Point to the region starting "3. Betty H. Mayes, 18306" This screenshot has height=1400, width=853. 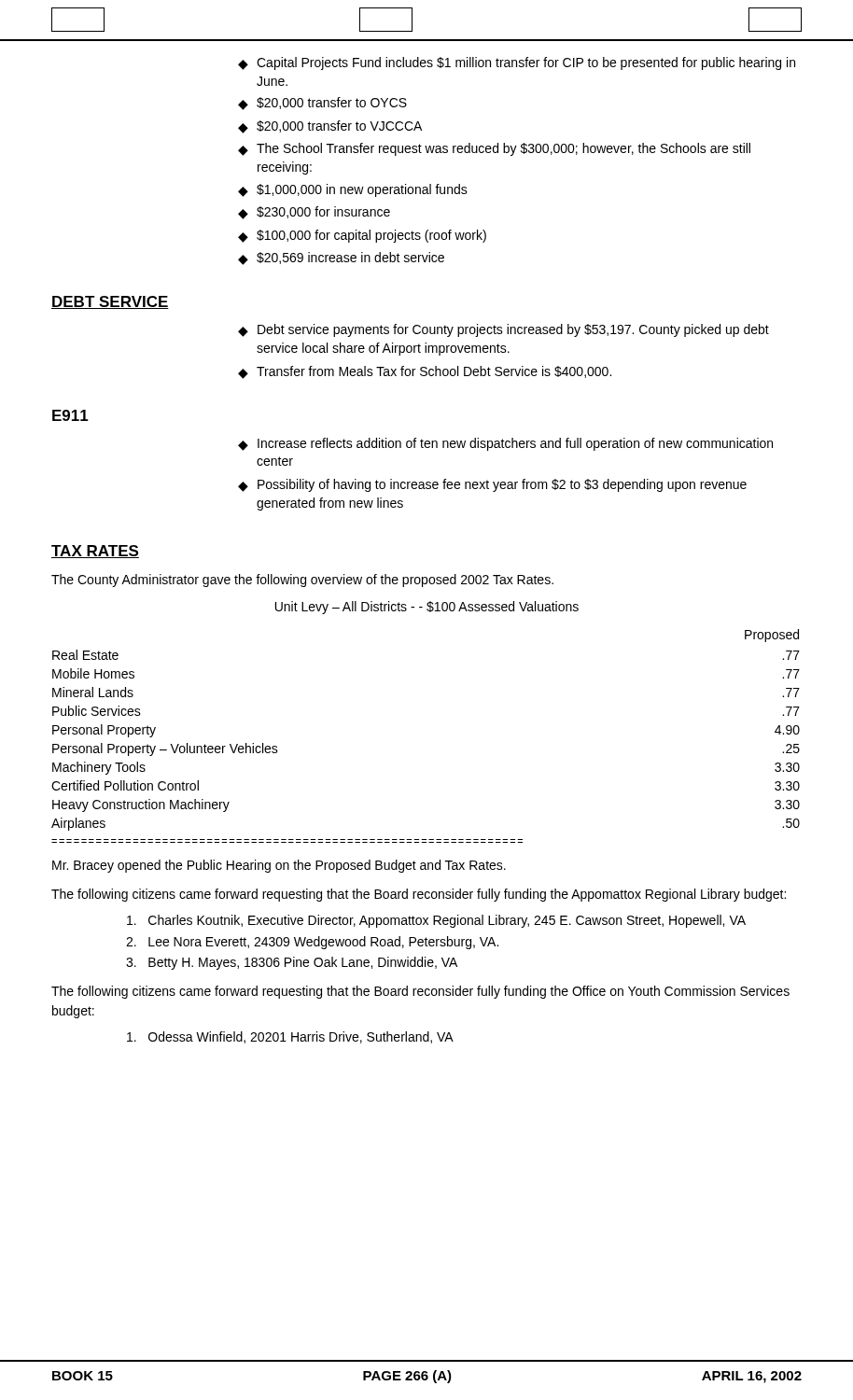pos(292,963)
